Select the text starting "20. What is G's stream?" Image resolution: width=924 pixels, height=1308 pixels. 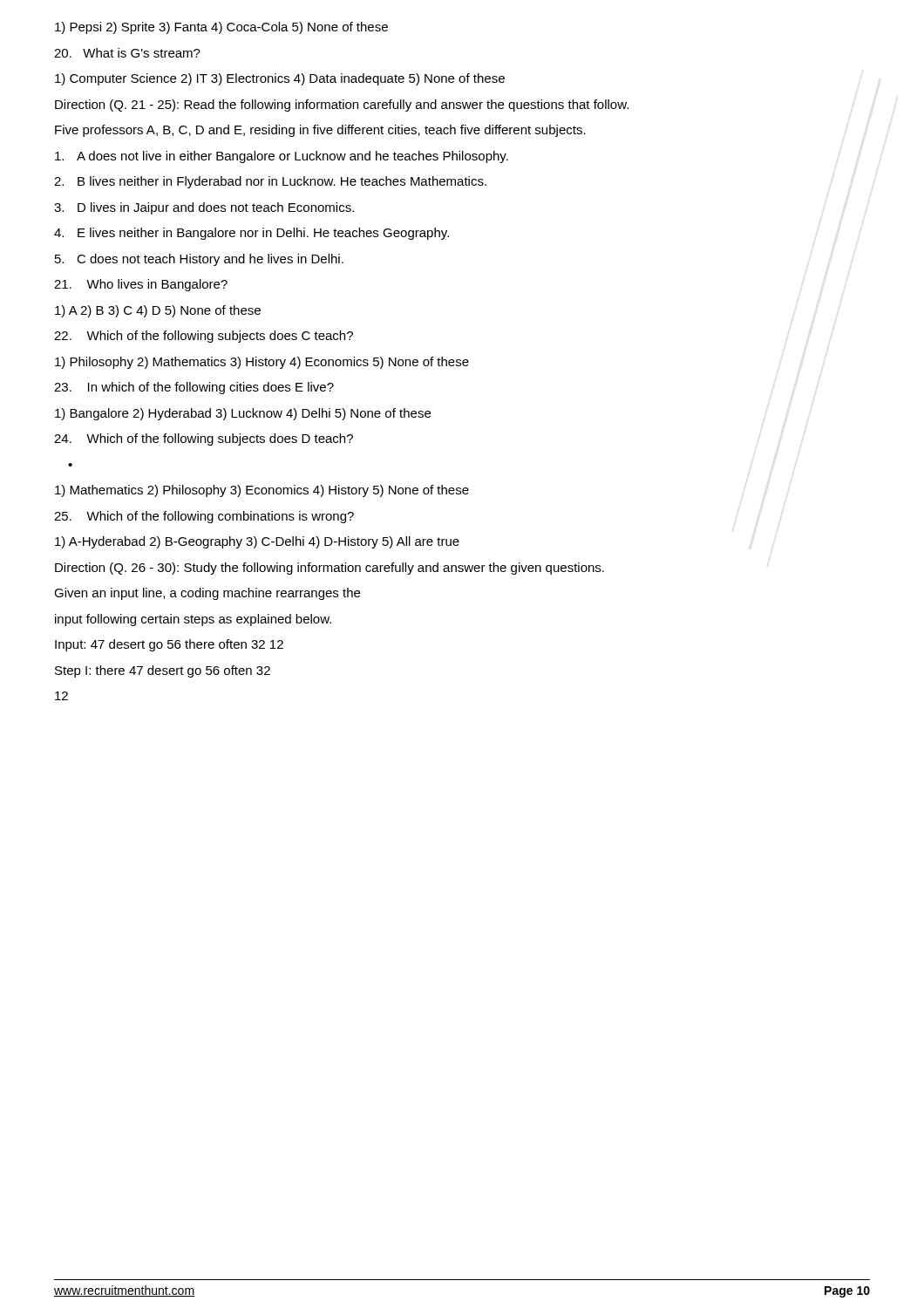[x=127, y=52]
